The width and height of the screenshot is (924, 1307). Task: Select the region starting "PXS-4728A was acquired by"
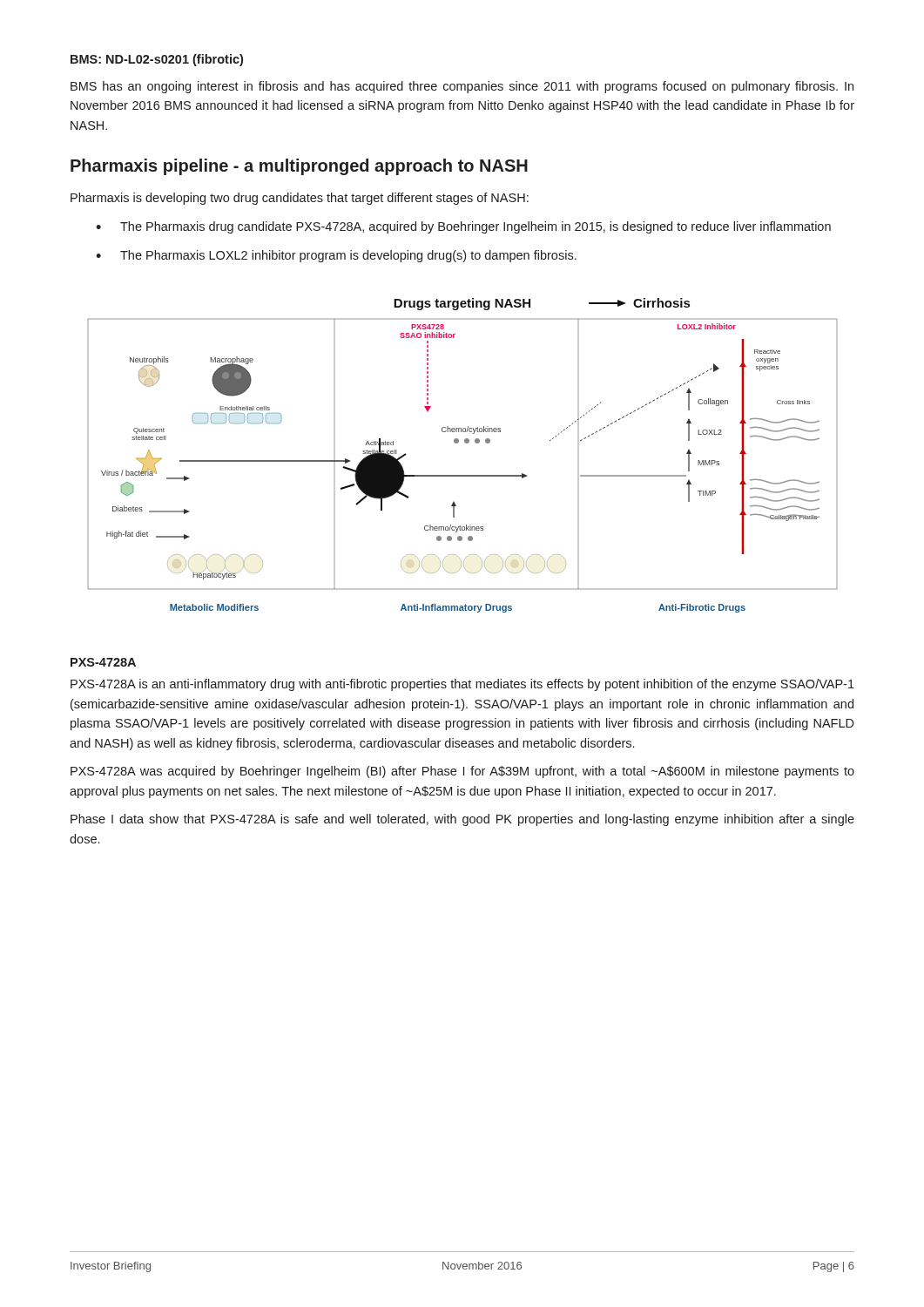pyautogui.click(x=462, y=781)
